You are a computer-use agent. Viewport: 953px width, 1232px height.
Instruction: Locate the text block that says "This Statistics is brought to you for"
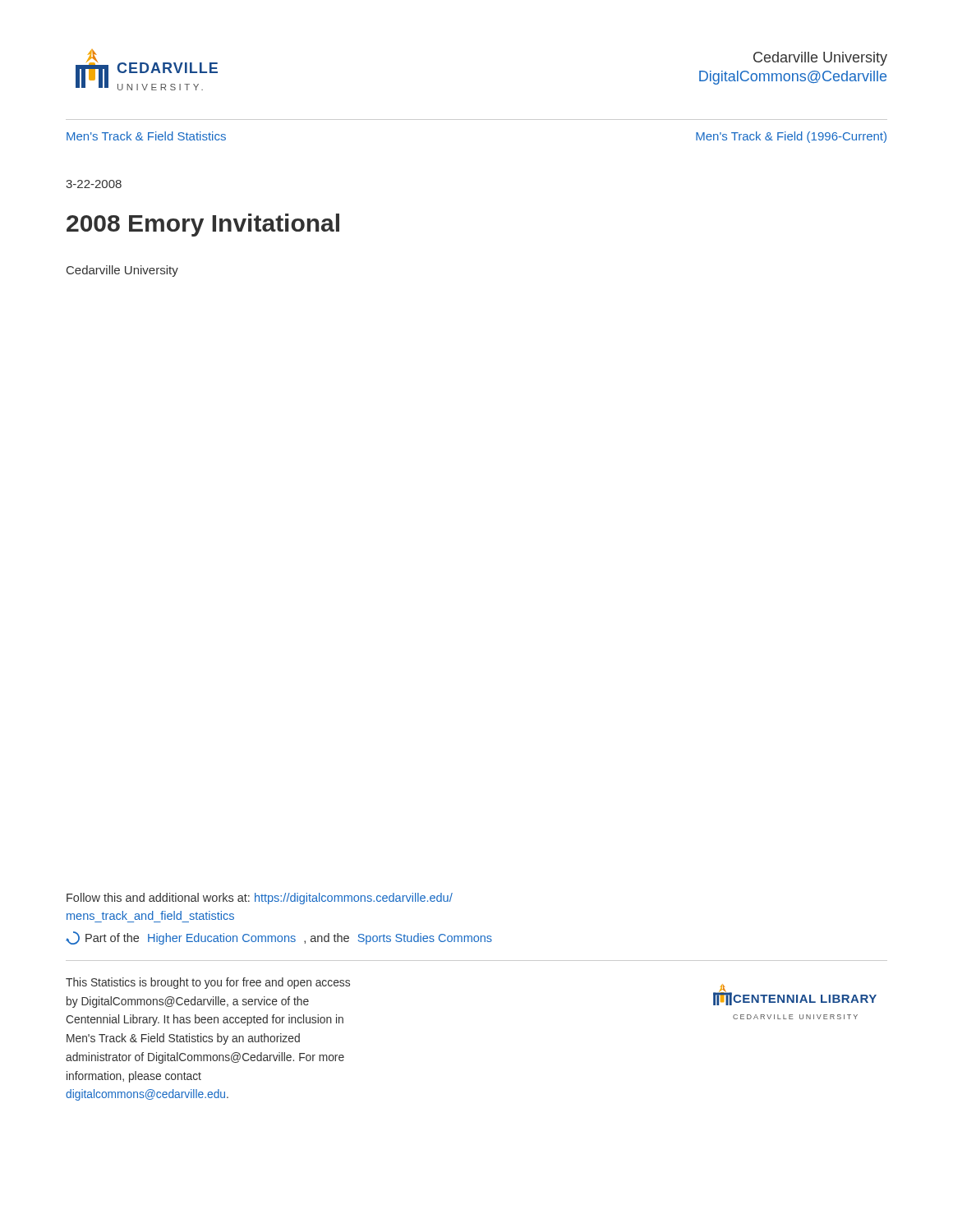[208, 1039]
